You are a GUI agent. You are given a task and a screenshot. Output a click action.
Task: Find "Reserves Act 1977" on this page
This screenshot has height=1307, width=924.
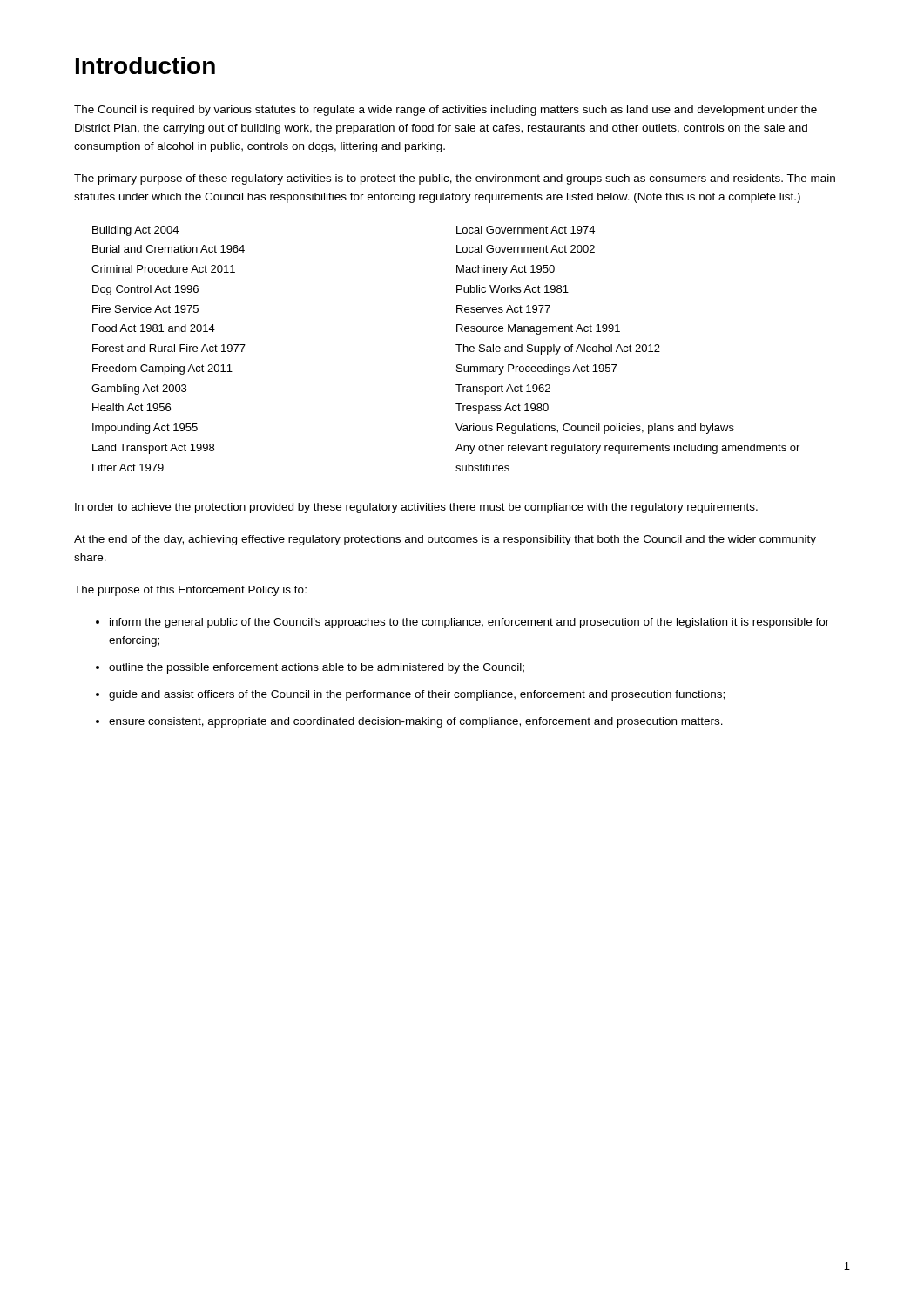point(503,309)
